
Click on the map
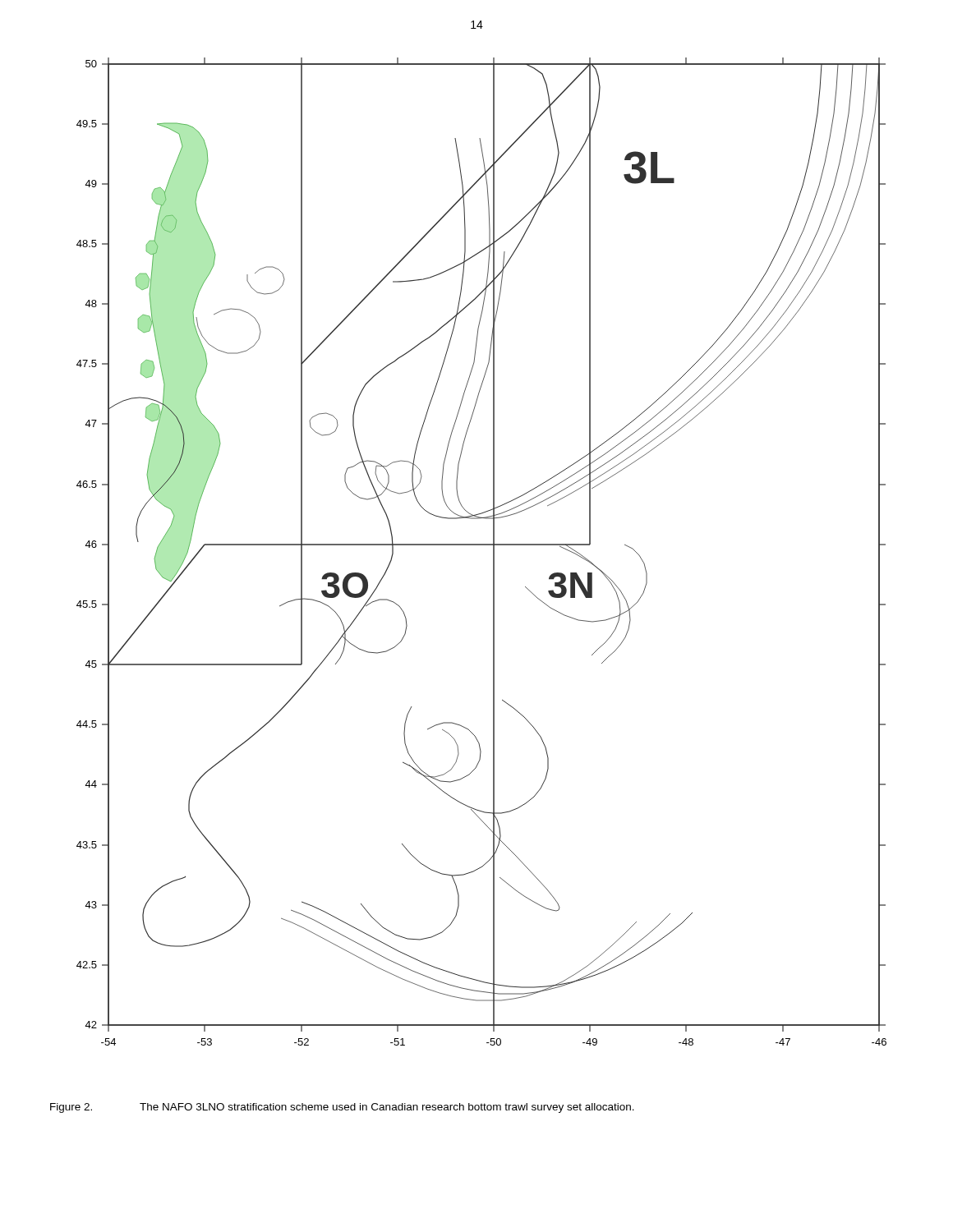476,559
